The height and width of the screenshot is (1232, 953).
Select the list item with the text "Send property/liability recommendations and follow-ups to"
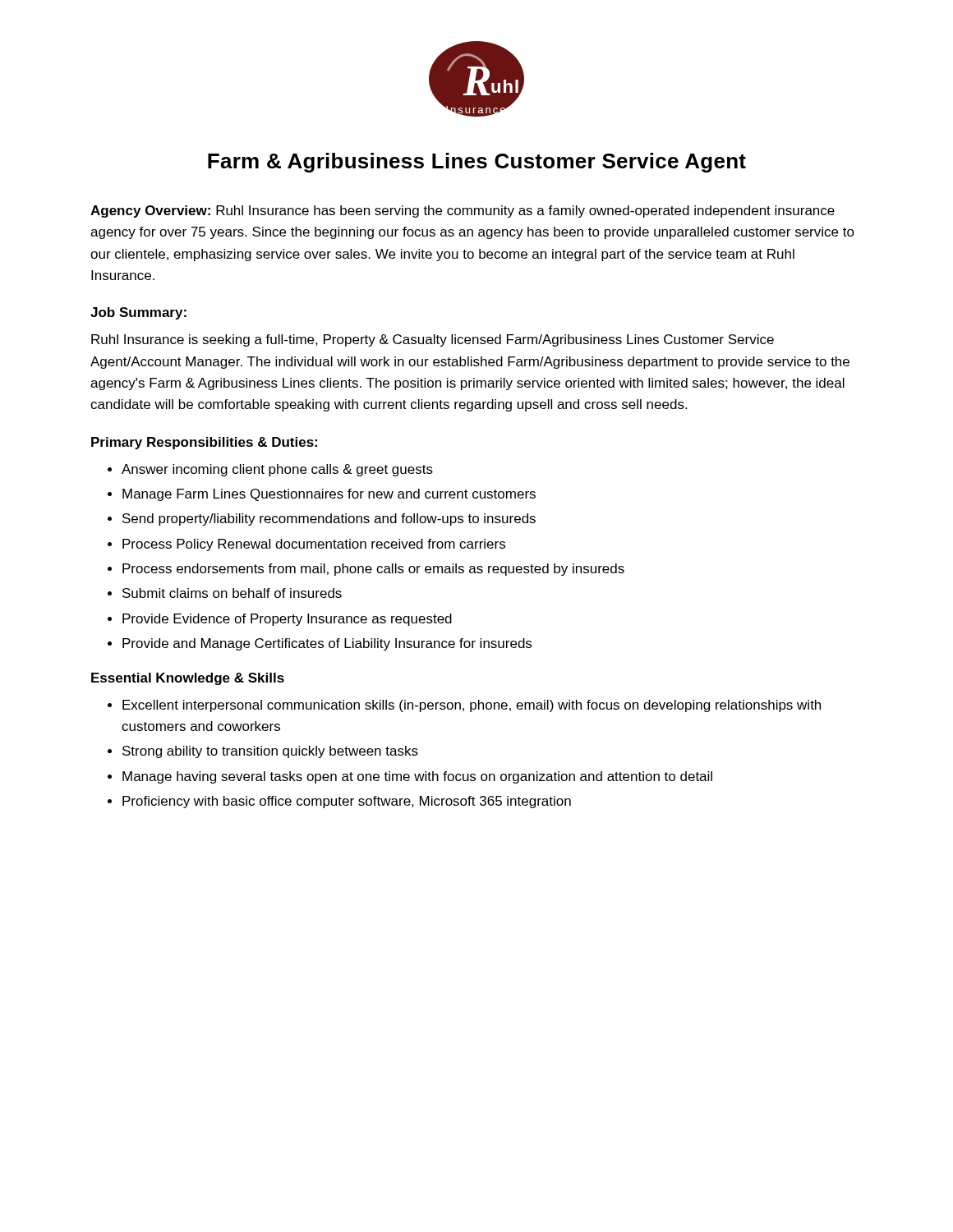coord(329,519)
